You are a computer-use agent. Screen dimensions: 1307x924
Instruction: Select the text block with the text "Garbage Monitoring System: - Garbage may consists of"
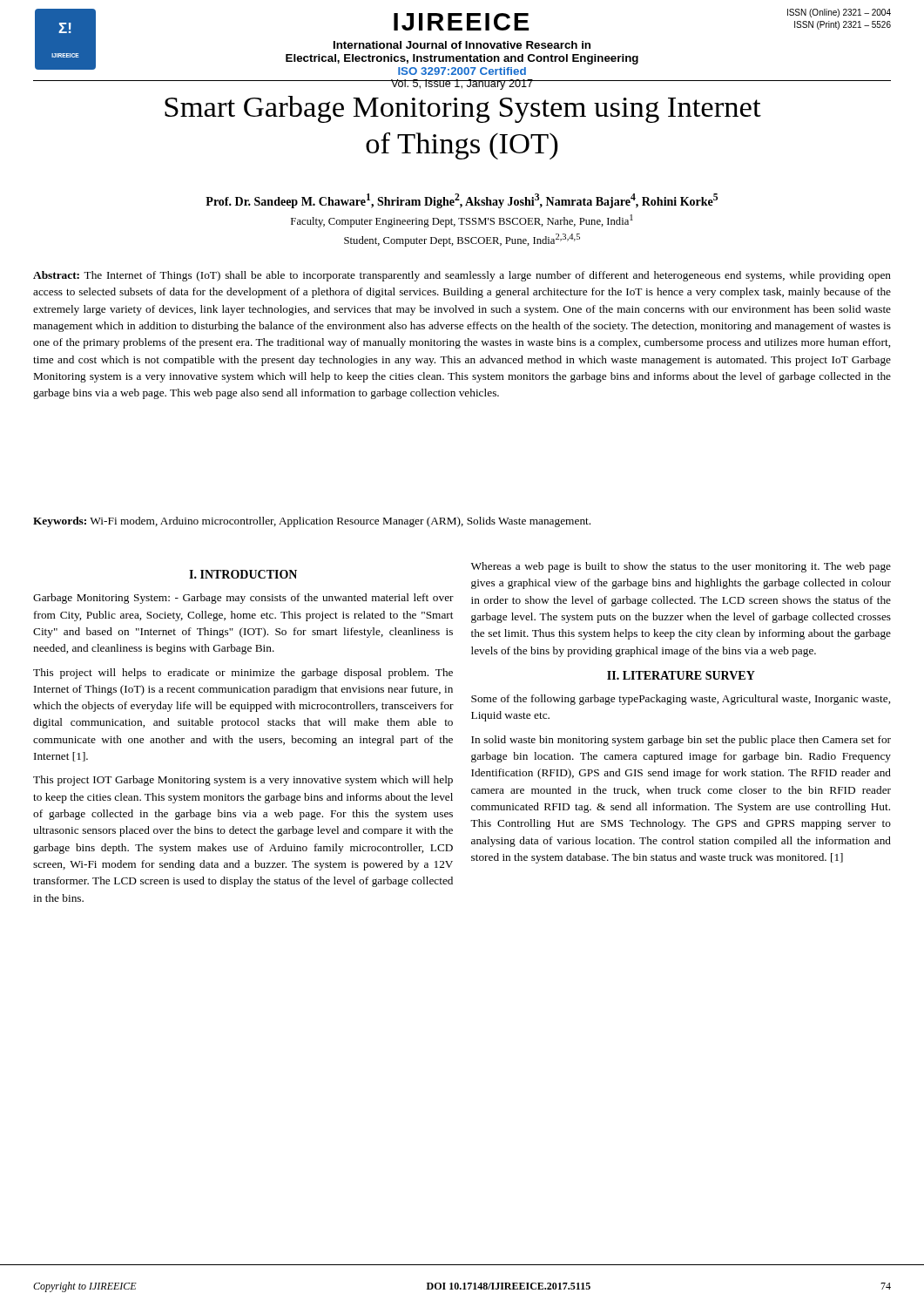pyautogui.click(x=243, y=623)
